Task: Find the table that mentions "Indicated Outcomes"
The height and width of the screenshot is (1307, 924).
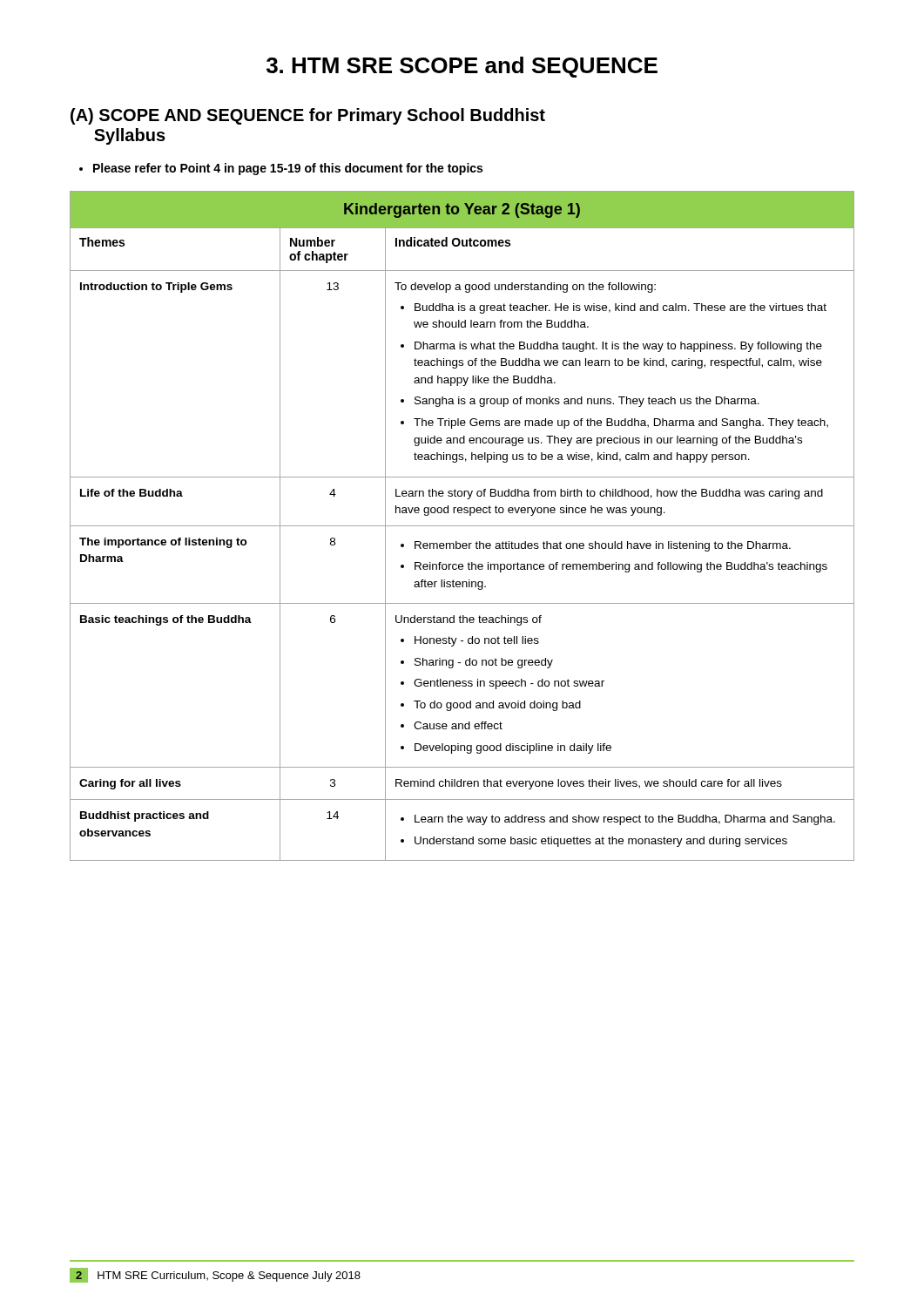Action: pos(462,526)
